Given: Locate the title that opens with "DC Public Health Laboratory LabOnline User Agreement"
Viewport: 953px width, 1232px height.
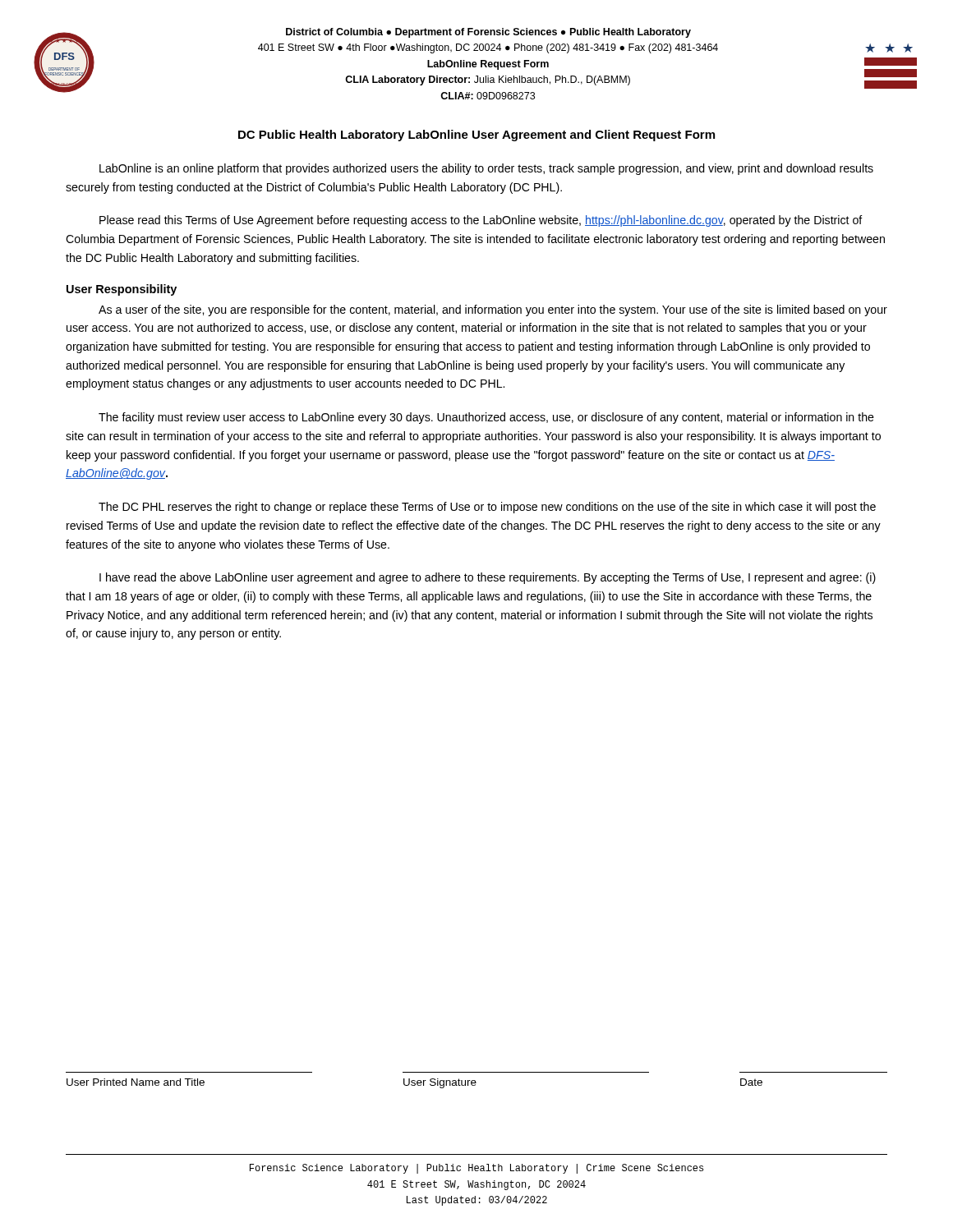Looking at the screenshot, I should [x=476, y=134].
